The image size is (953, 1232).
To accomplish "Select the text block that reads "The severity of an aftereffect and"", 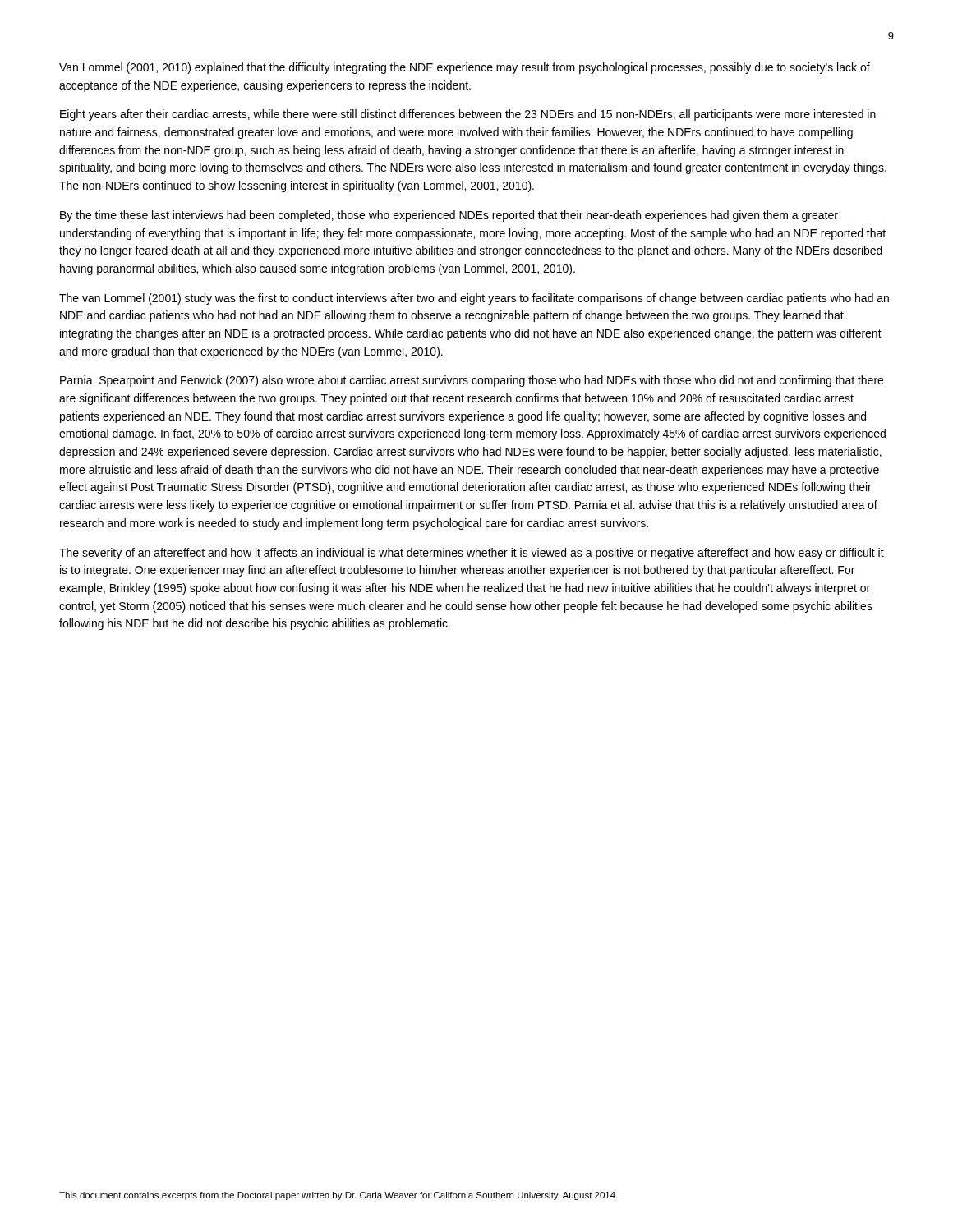I will (471, 588).
